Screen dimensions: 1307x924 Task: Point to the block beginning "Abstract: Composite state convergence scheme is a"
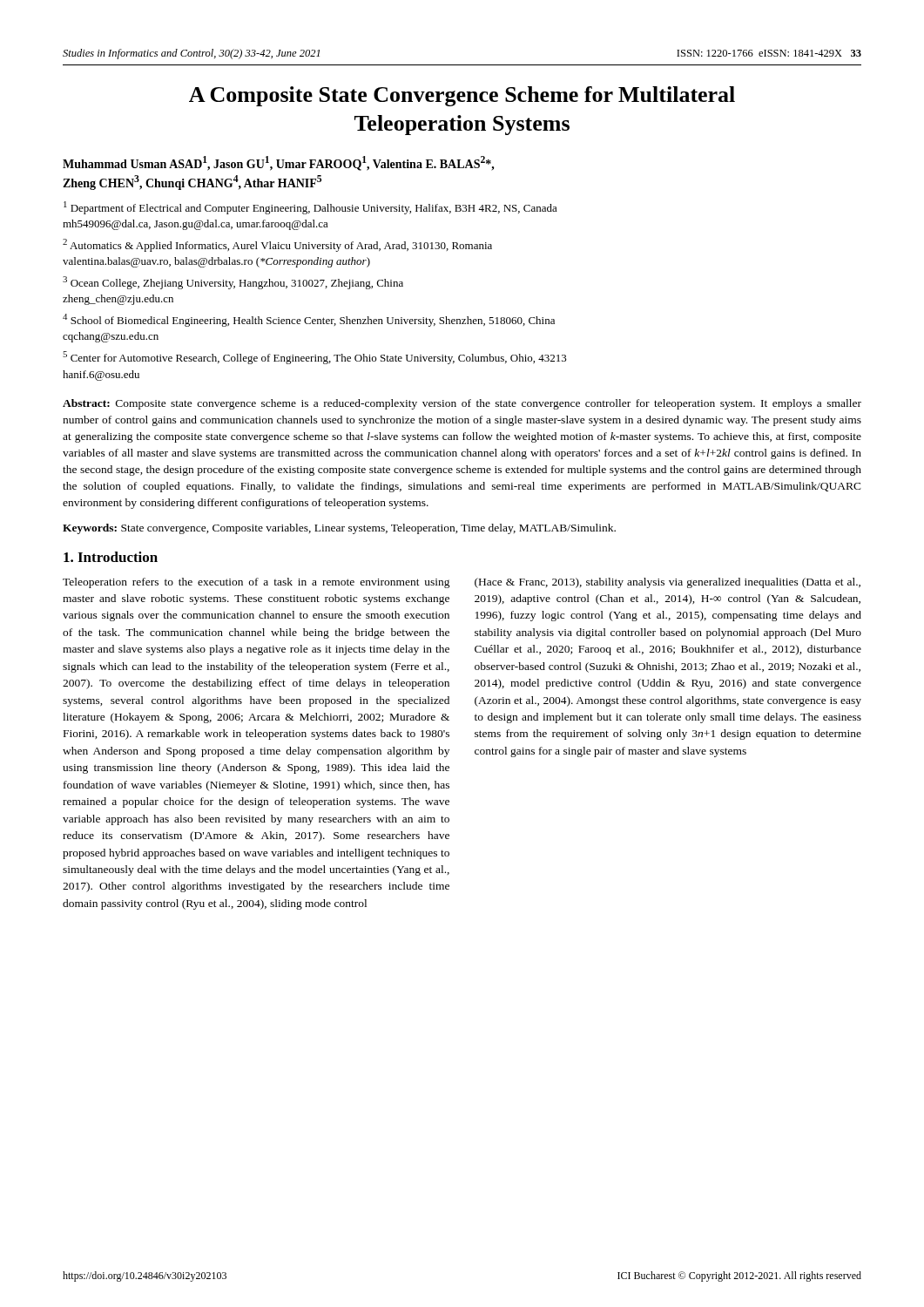tap(462, 453)
